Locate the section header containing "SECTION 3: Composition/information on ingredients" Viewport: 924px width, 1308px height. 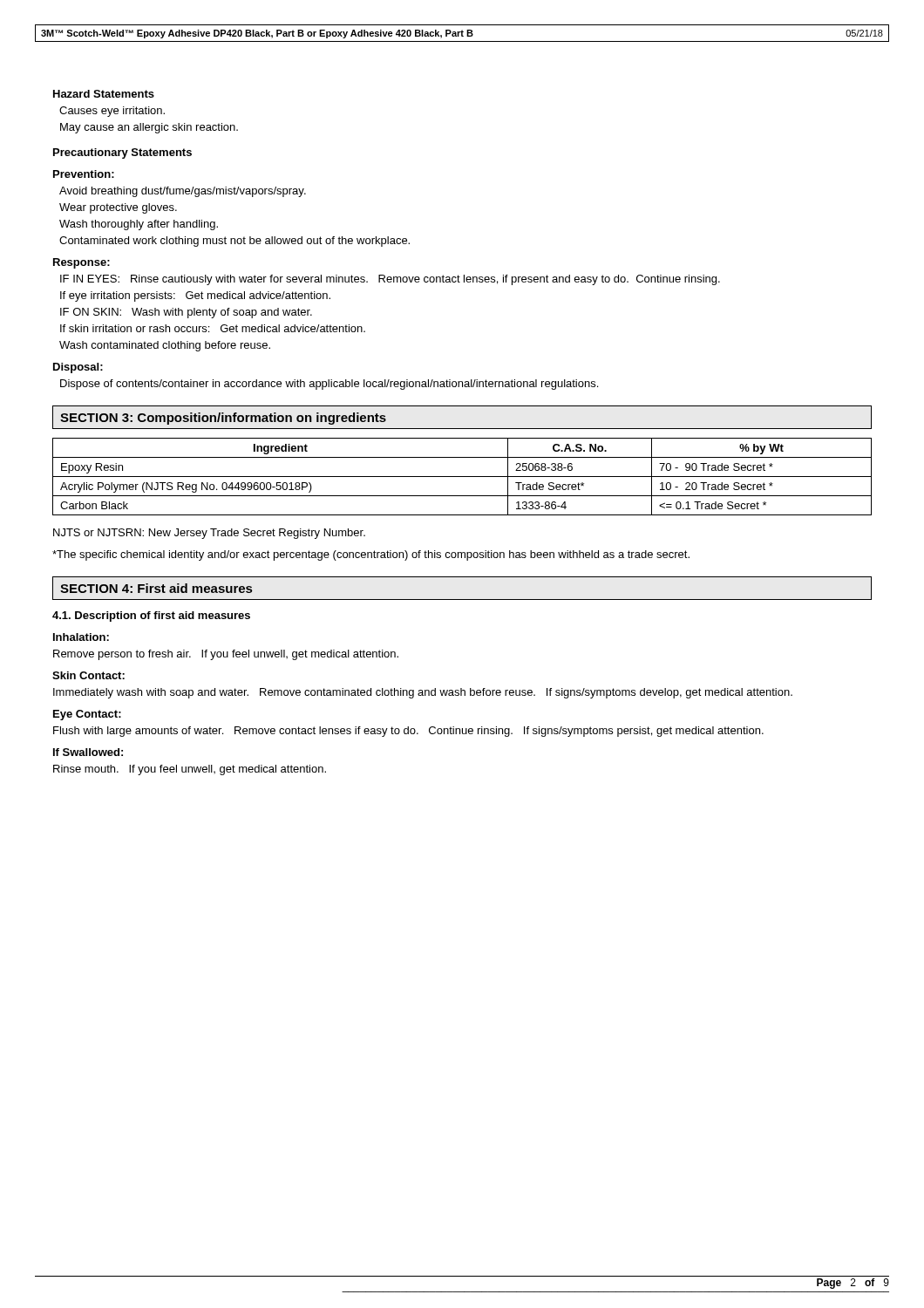tap(223, 417)
